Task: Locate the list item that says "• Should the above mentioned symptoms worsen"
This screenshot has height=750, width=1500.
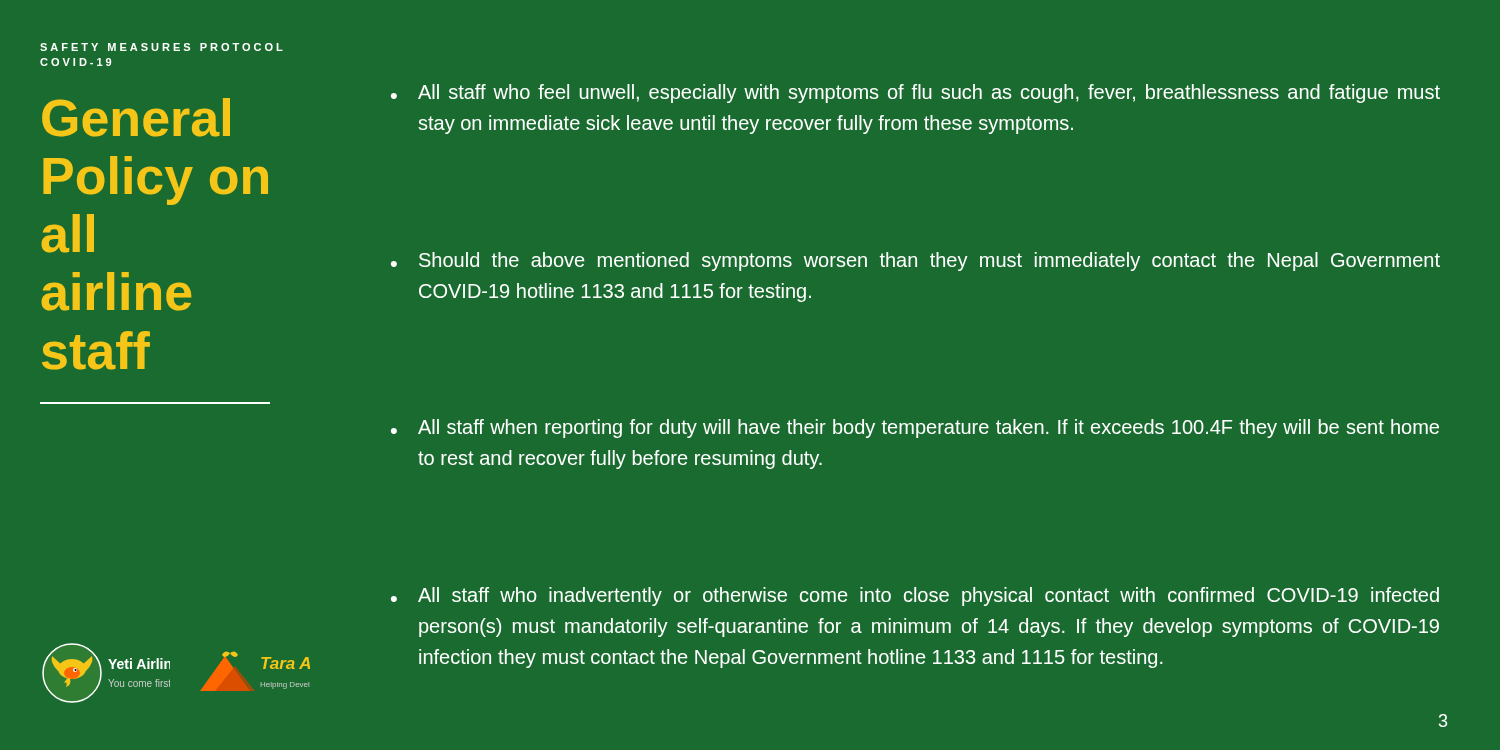Action: point(915,276)
